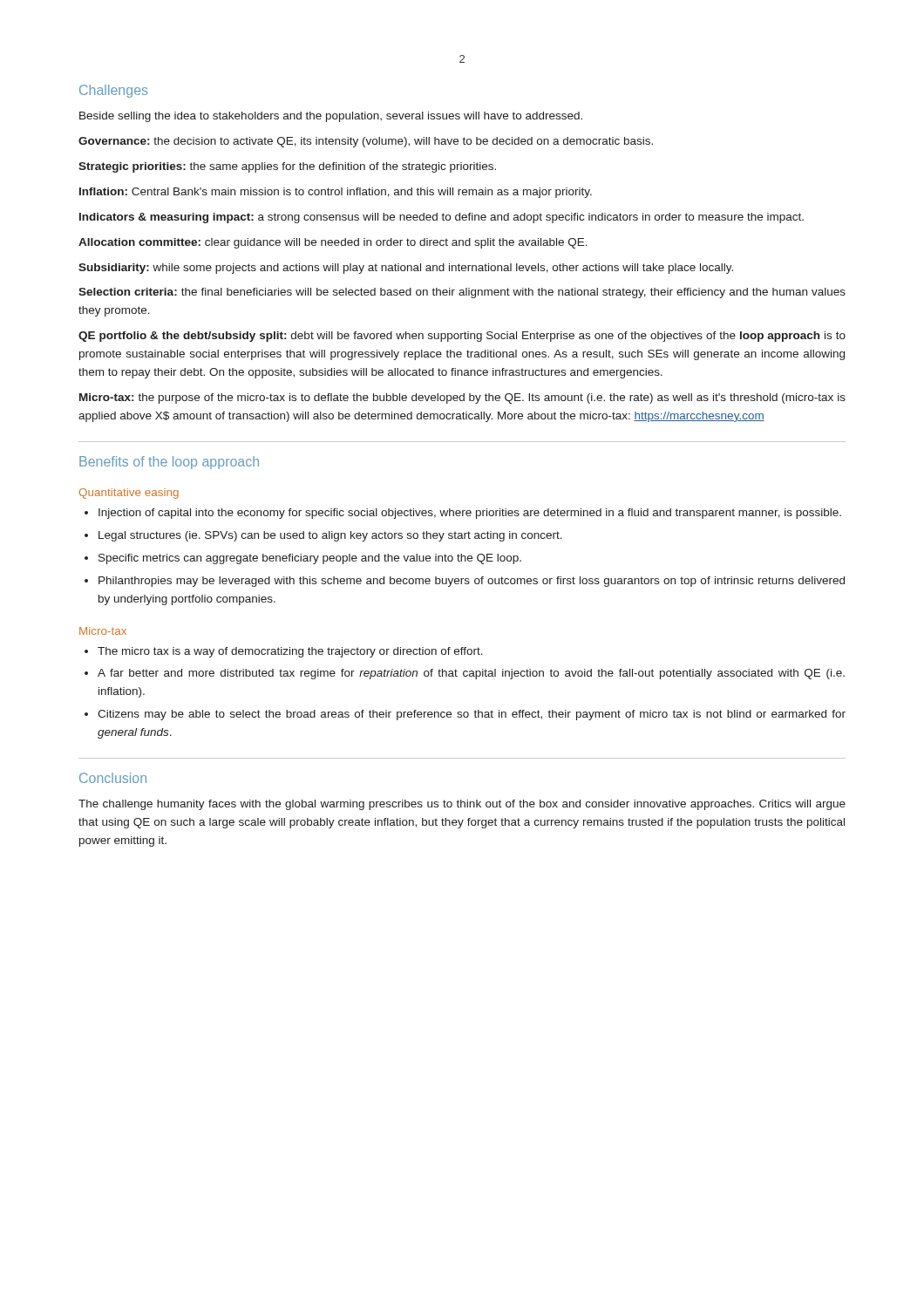Point to the block beginning "The micro tax is a way of democratizing"
The height and width of the screenshot is (1308, 924).
(x=291, y=650)
